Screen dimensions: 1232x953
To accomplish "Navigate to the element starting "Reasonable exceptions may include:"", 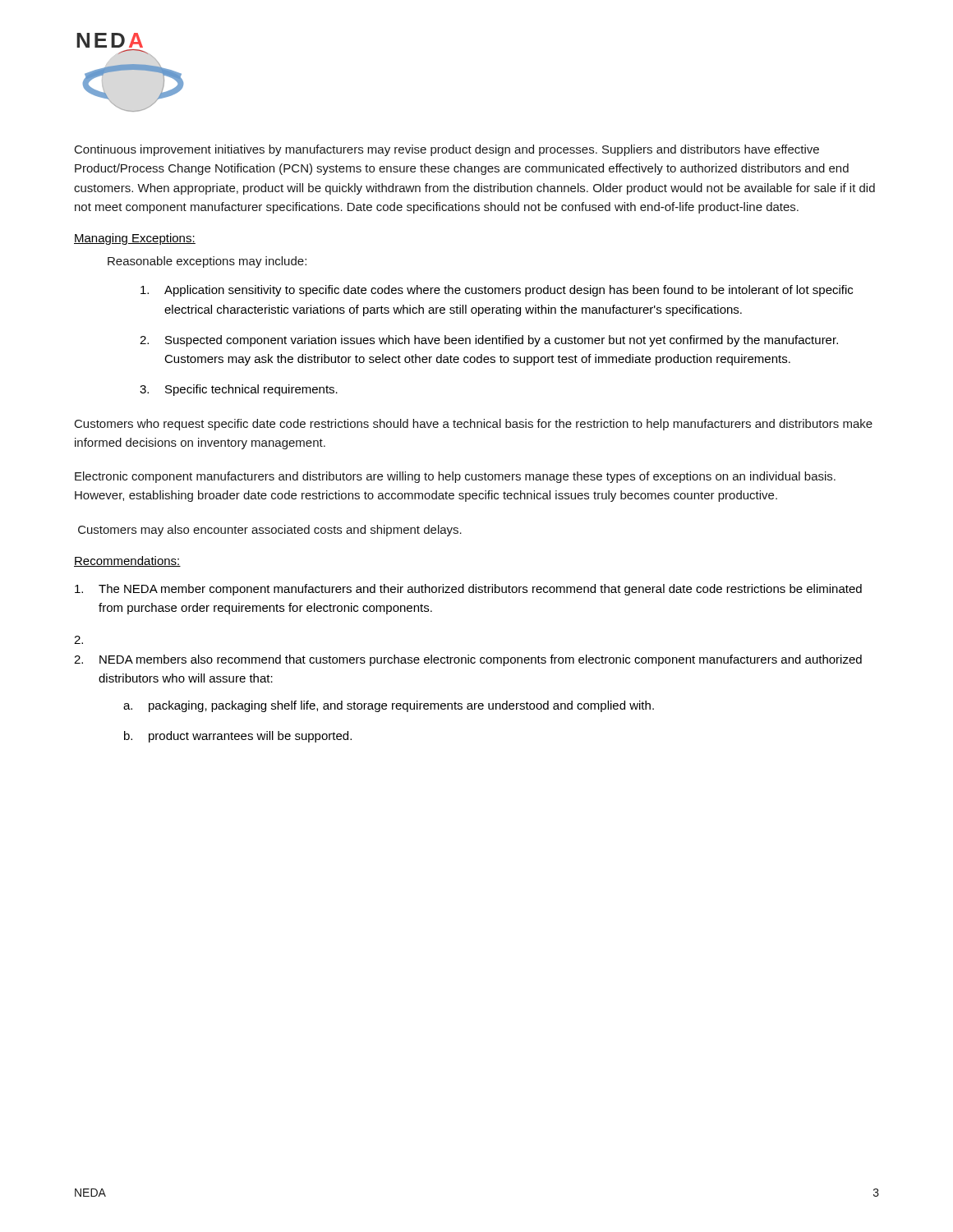I will 207,261.
